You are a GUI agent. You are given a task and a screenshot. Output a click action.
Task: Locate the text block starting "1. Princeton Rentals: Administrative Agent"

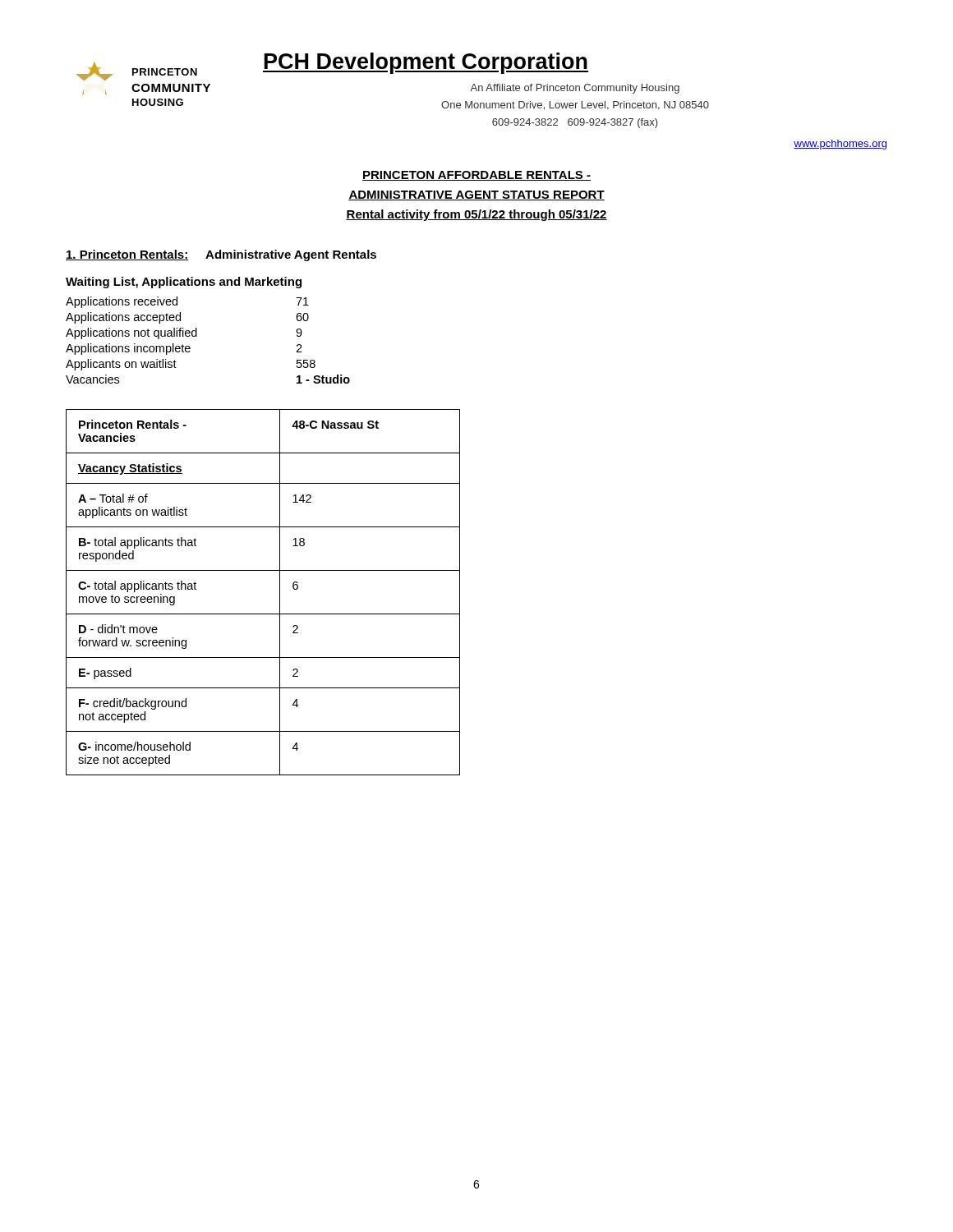(221, 255)
